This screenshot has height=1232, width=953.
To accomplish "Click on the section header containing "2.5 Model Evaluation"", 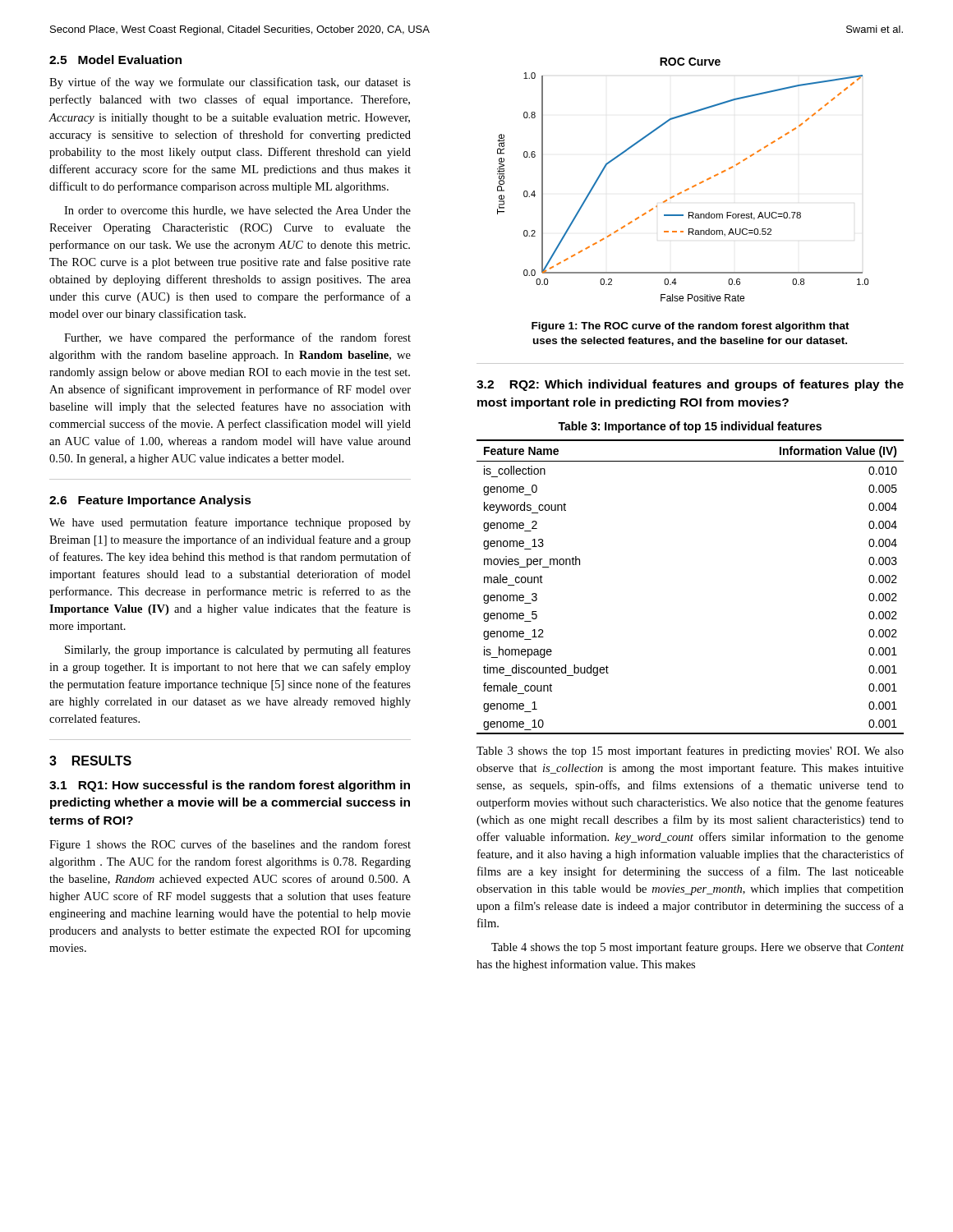I will [x=115, y=60].
